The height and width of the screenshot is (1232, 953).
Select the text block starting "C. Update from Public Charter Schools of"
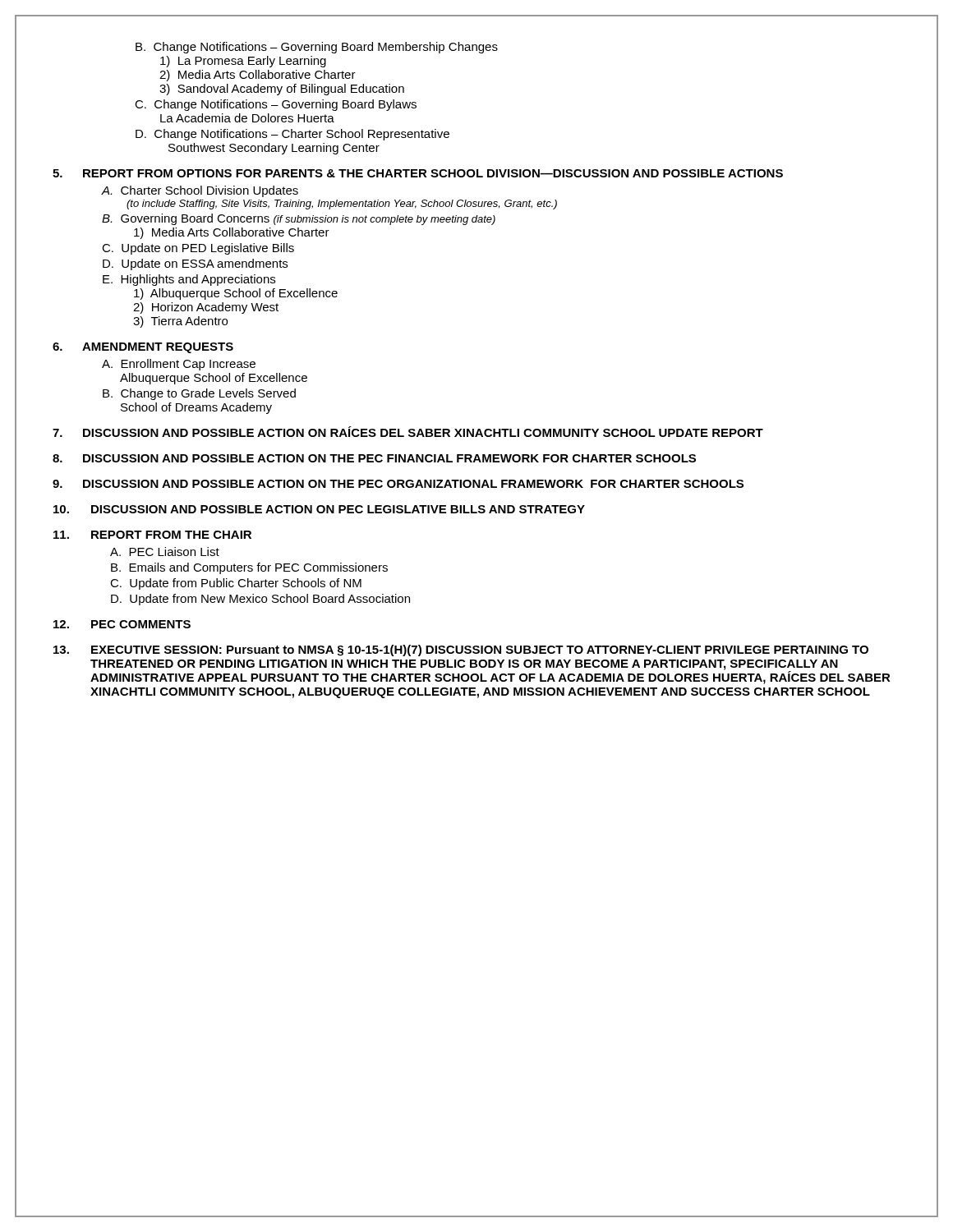point(236,584)
